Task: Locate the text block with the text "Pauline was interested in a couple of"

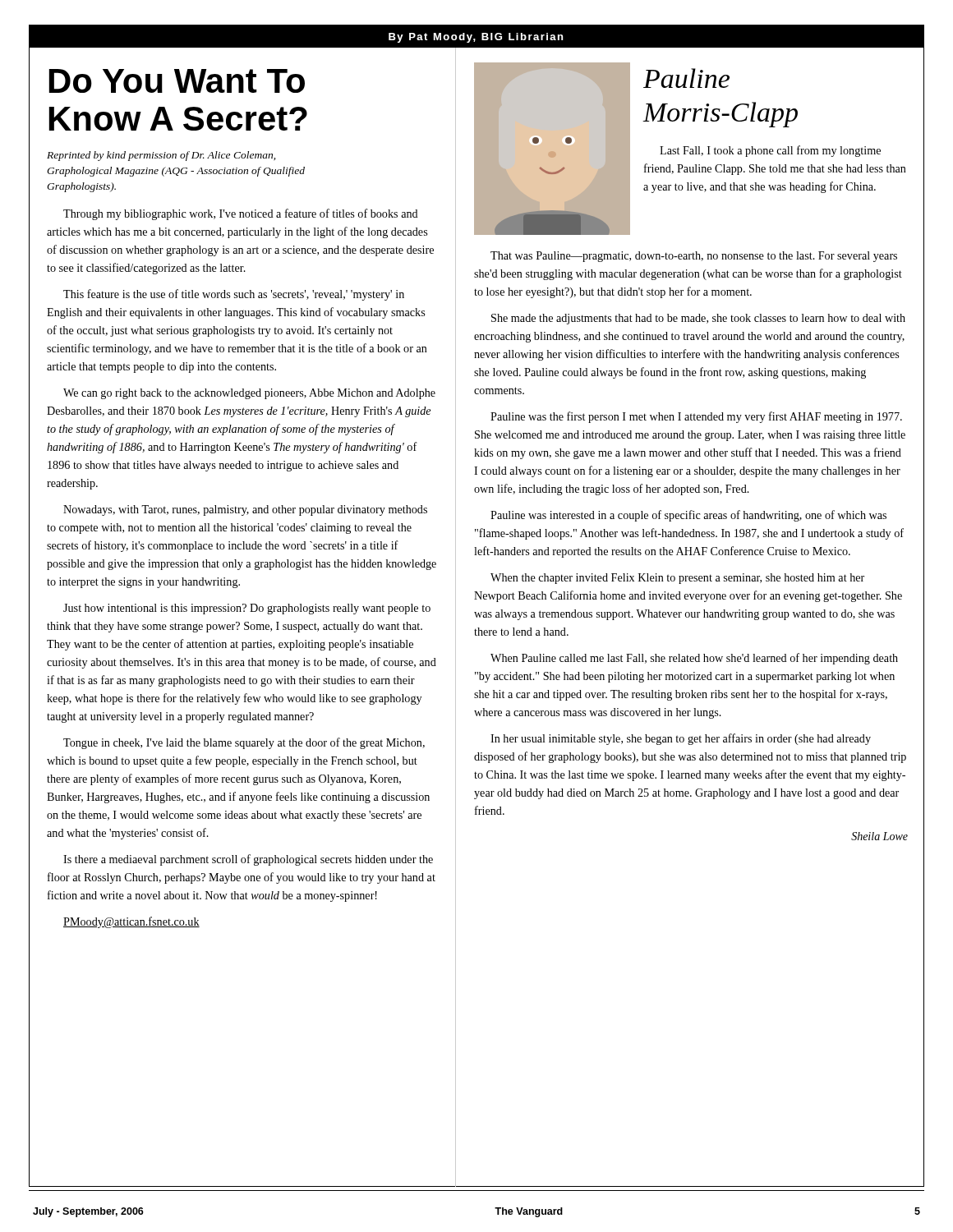Action: point(691,533)
